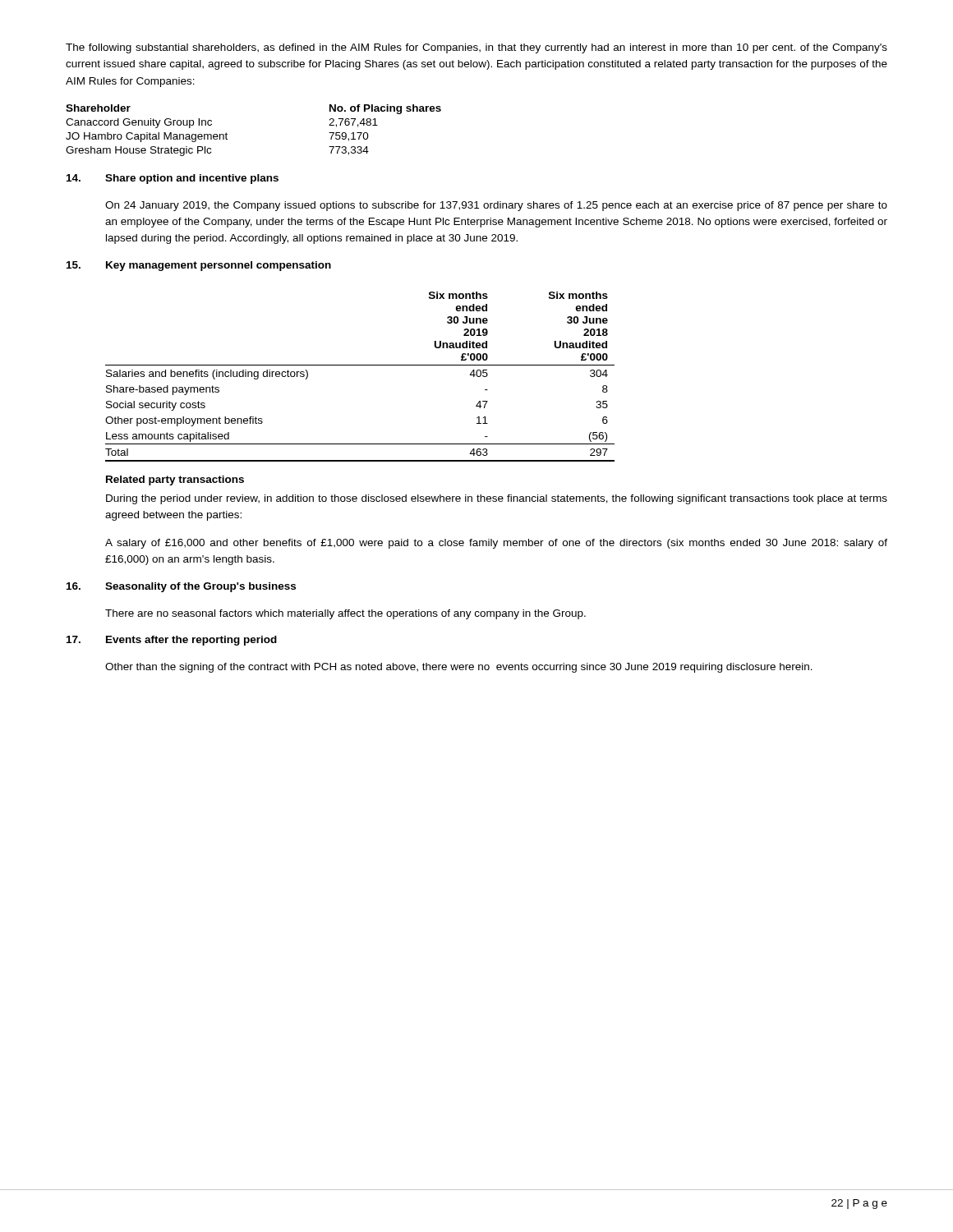Find the section header that says "14. Share option and incentive plans"
Image resolution: width=953 pixels, height=1232 pixels.
(x=172, y=178)
